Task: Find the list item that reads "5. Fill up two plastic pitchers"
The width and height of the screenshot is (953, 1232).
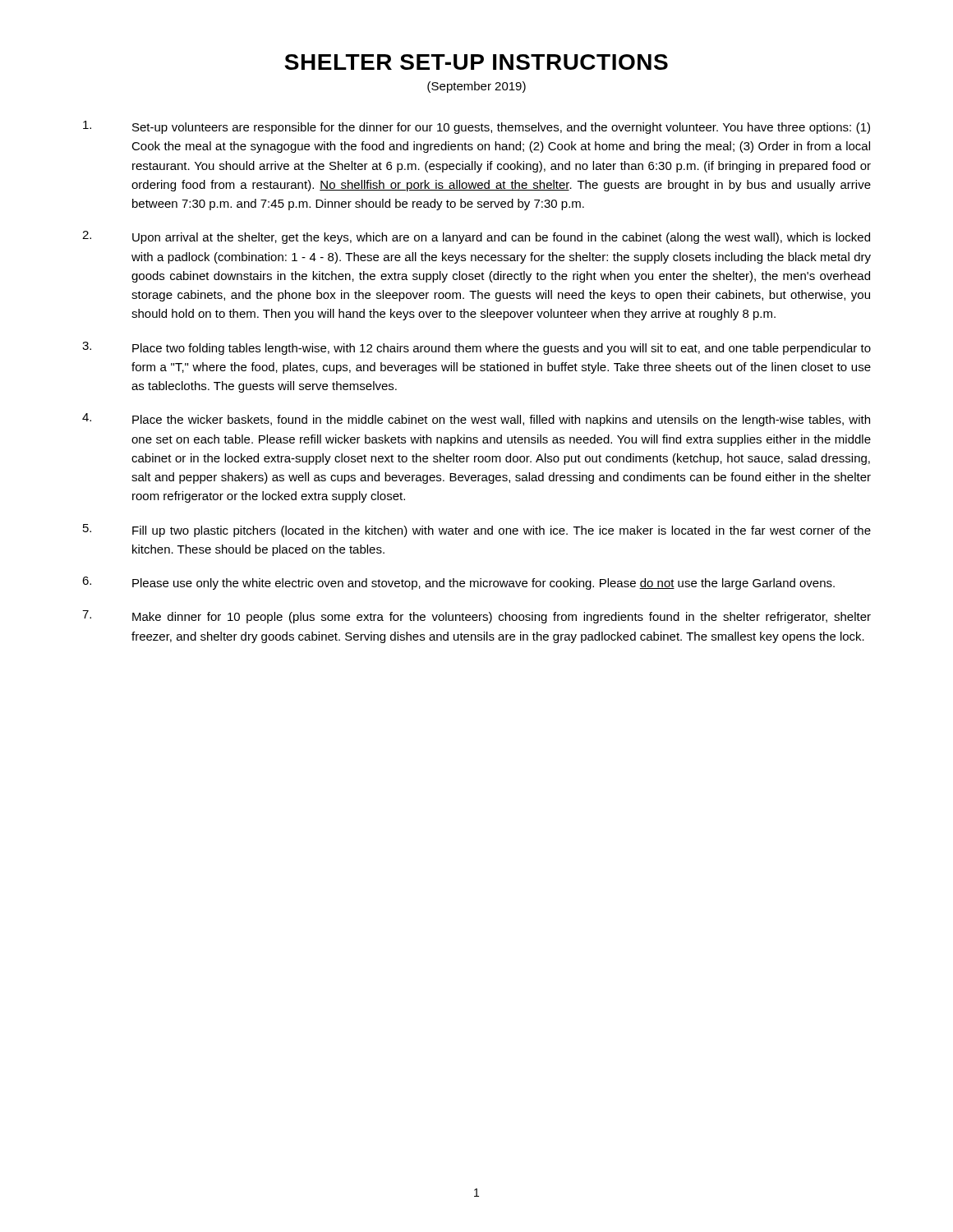Action: pyautogui.click(x=476, y=539)
